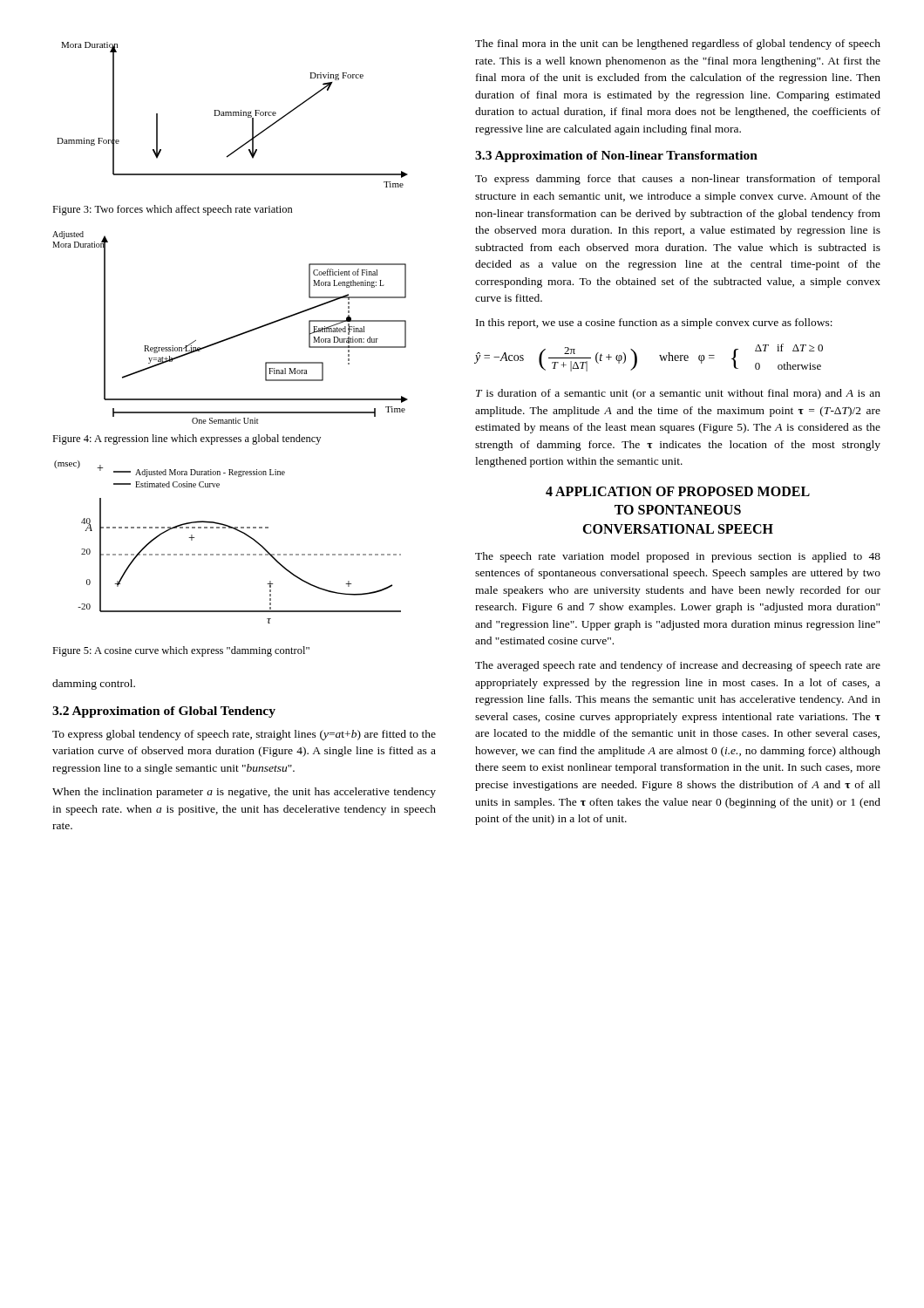Image resolution: width=924 pixels, height=1308 pixels.
Task: Click the passage that begins "To express damming force that causes"
Action: click(x=678, y=251)
